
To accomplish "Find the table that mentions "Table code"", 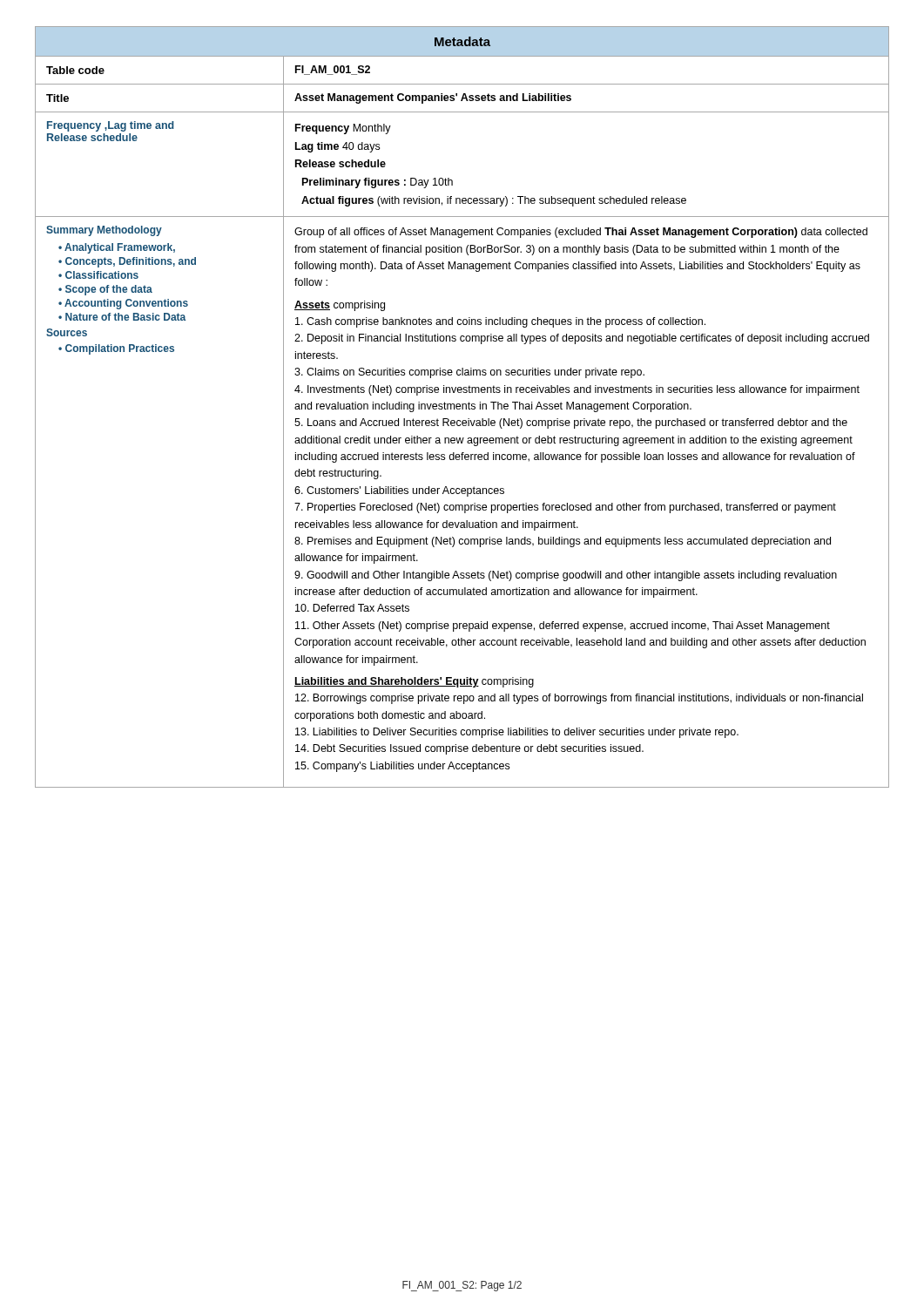I will coord(462,407).
